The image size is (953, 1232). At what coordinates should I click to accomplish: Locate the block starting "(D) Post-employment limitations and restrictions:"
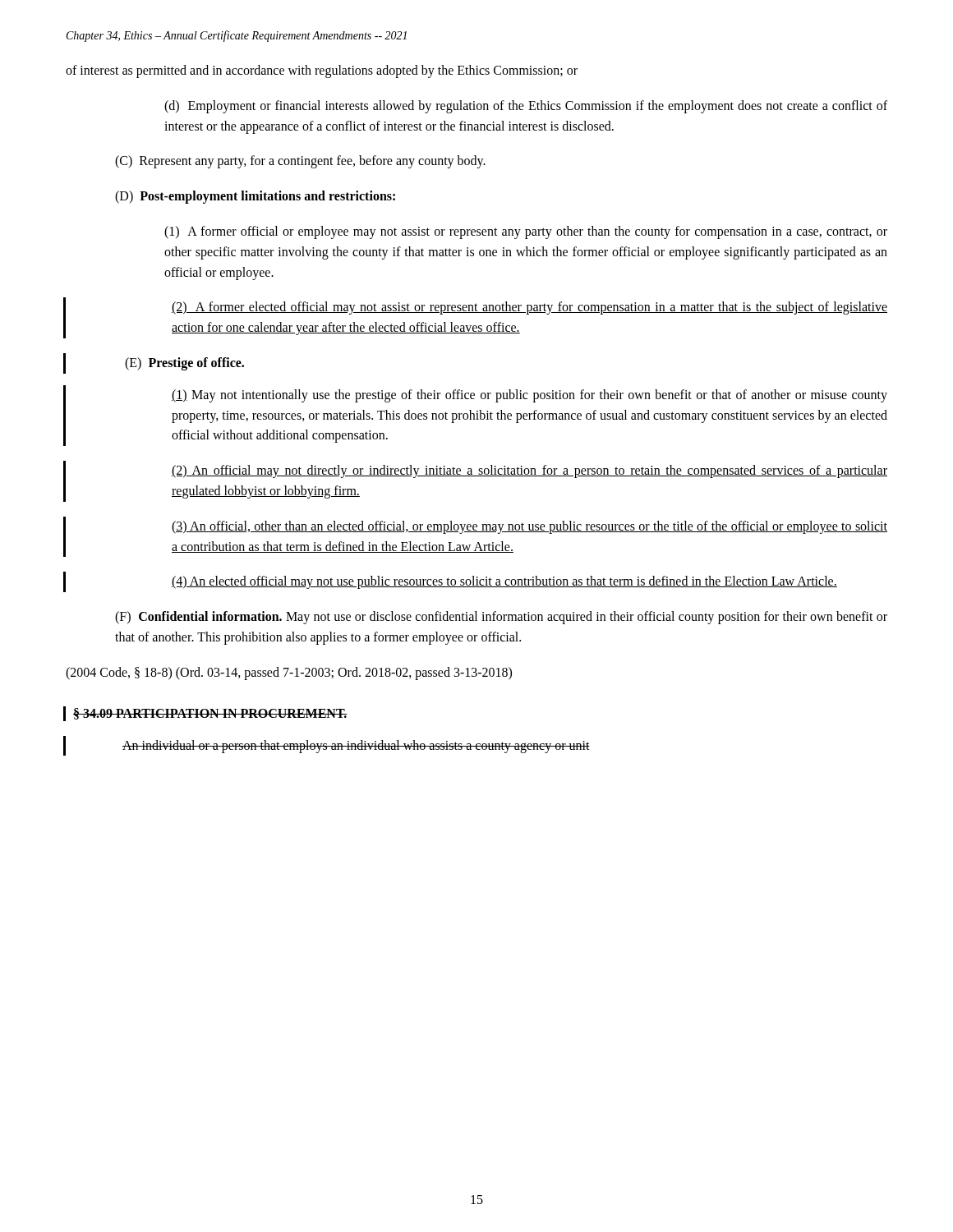coord(256,196)
